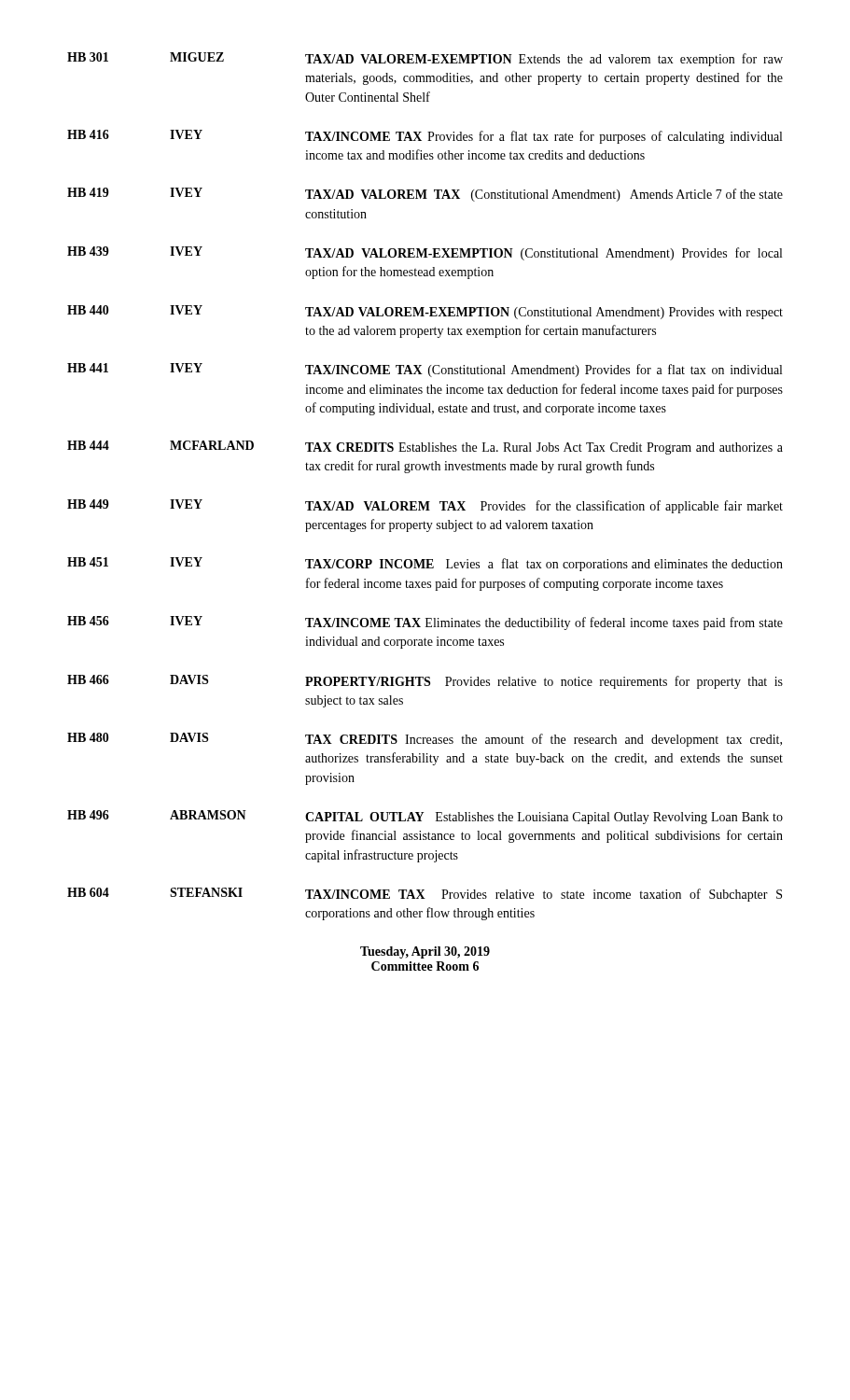Screen dimensions: 1400x850
Task: Navigate to the block starting "HB 466 DAVIS PROPERTY/RIGHTS"
Action: click(x=425, y=691)
